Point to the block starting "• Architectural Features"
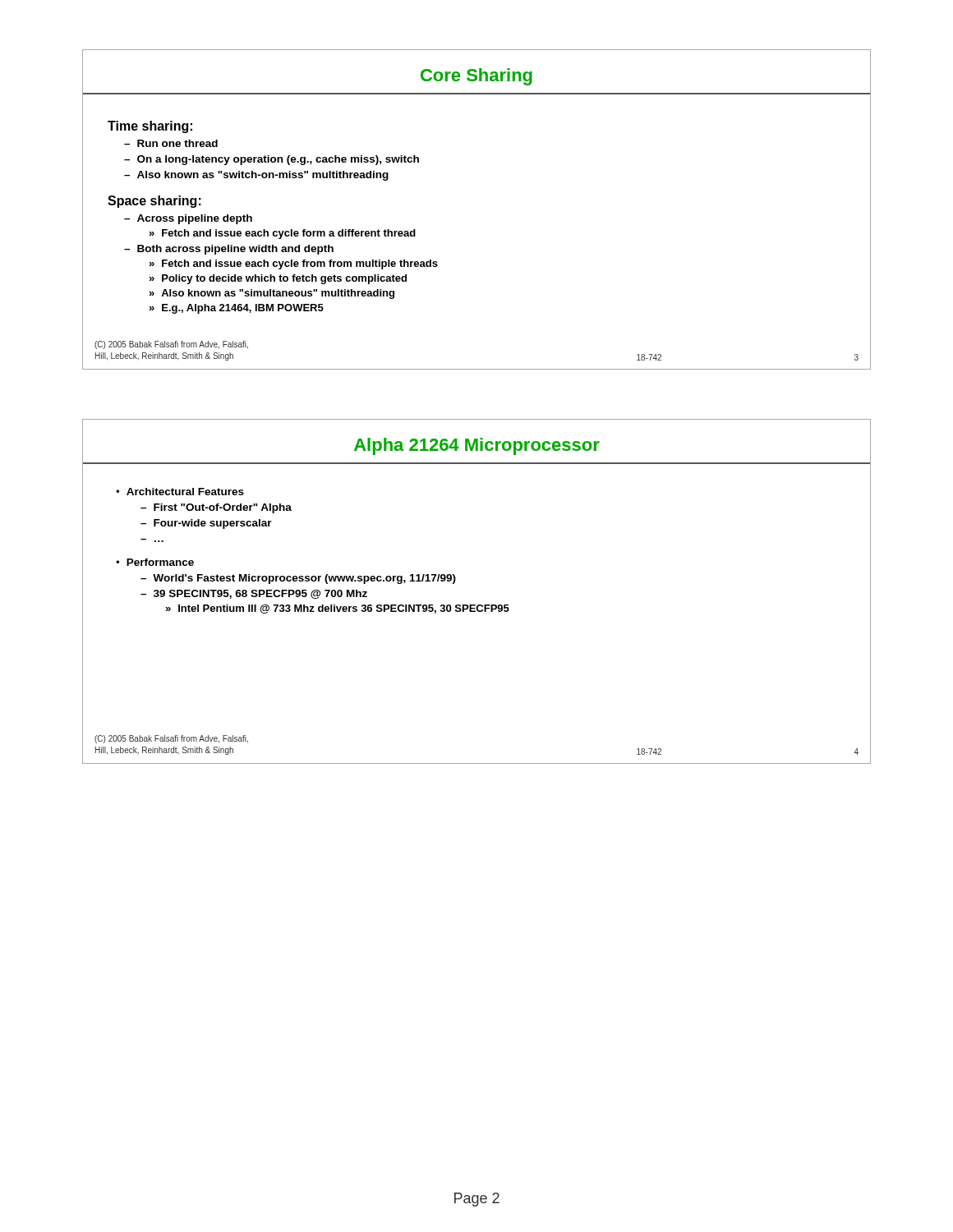953x1232 pixels. (180, 492)
